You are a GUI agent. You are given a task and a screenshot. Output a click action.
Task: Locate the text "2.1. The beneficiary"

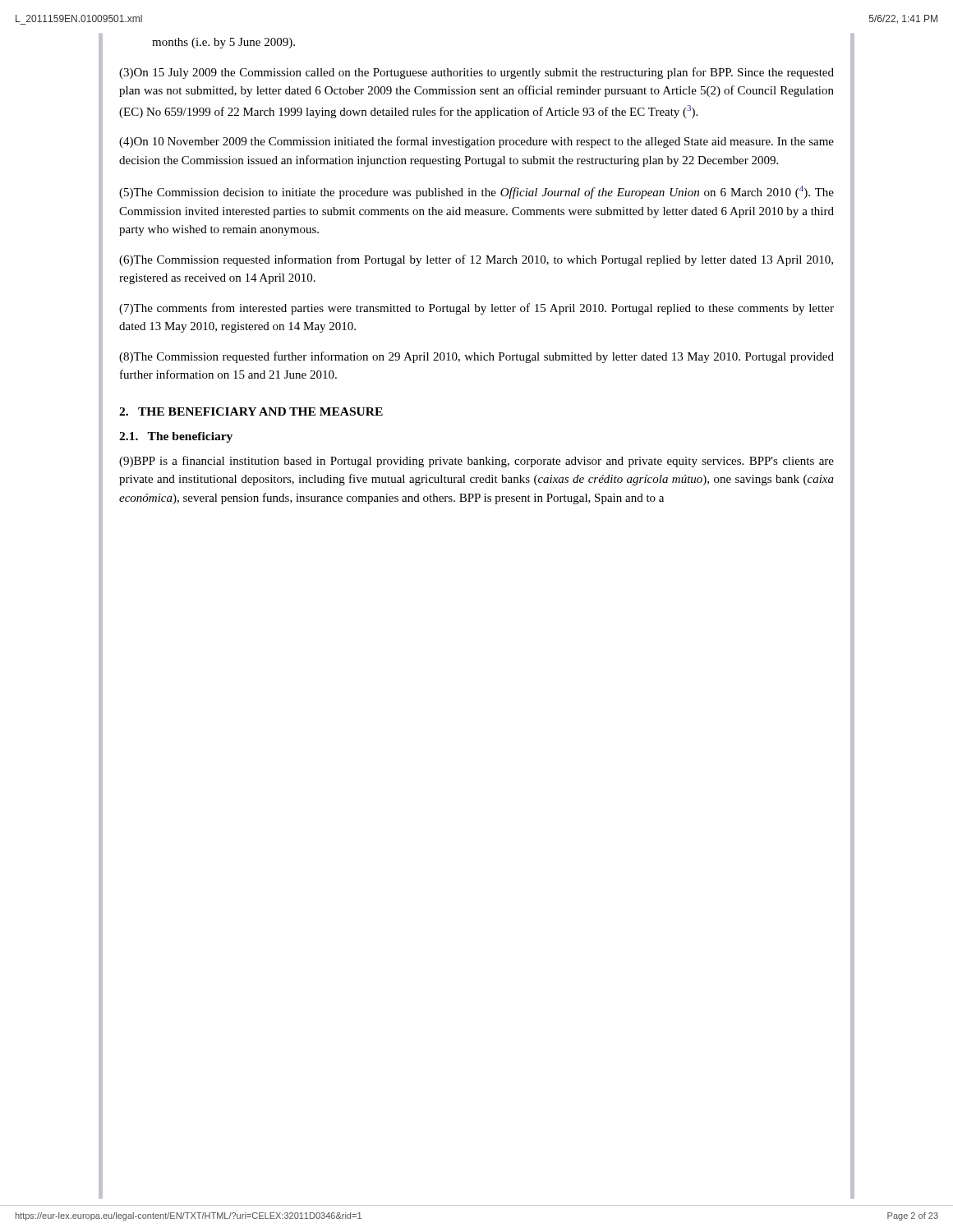pyautogui.click(x=176, y=435)
